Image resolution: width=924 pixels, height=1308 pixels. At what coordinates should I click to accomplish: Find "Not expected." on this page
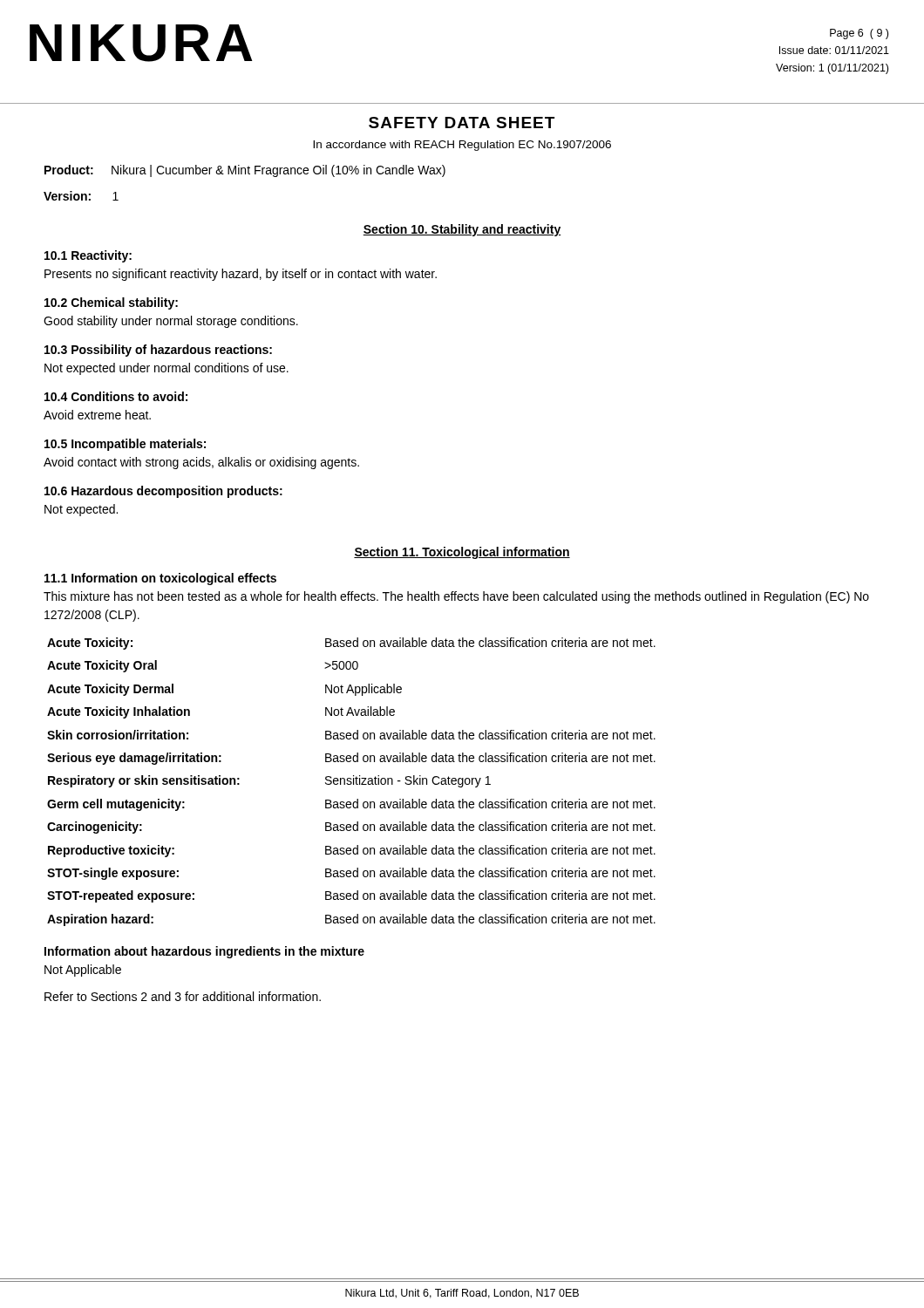click(81, 509)
